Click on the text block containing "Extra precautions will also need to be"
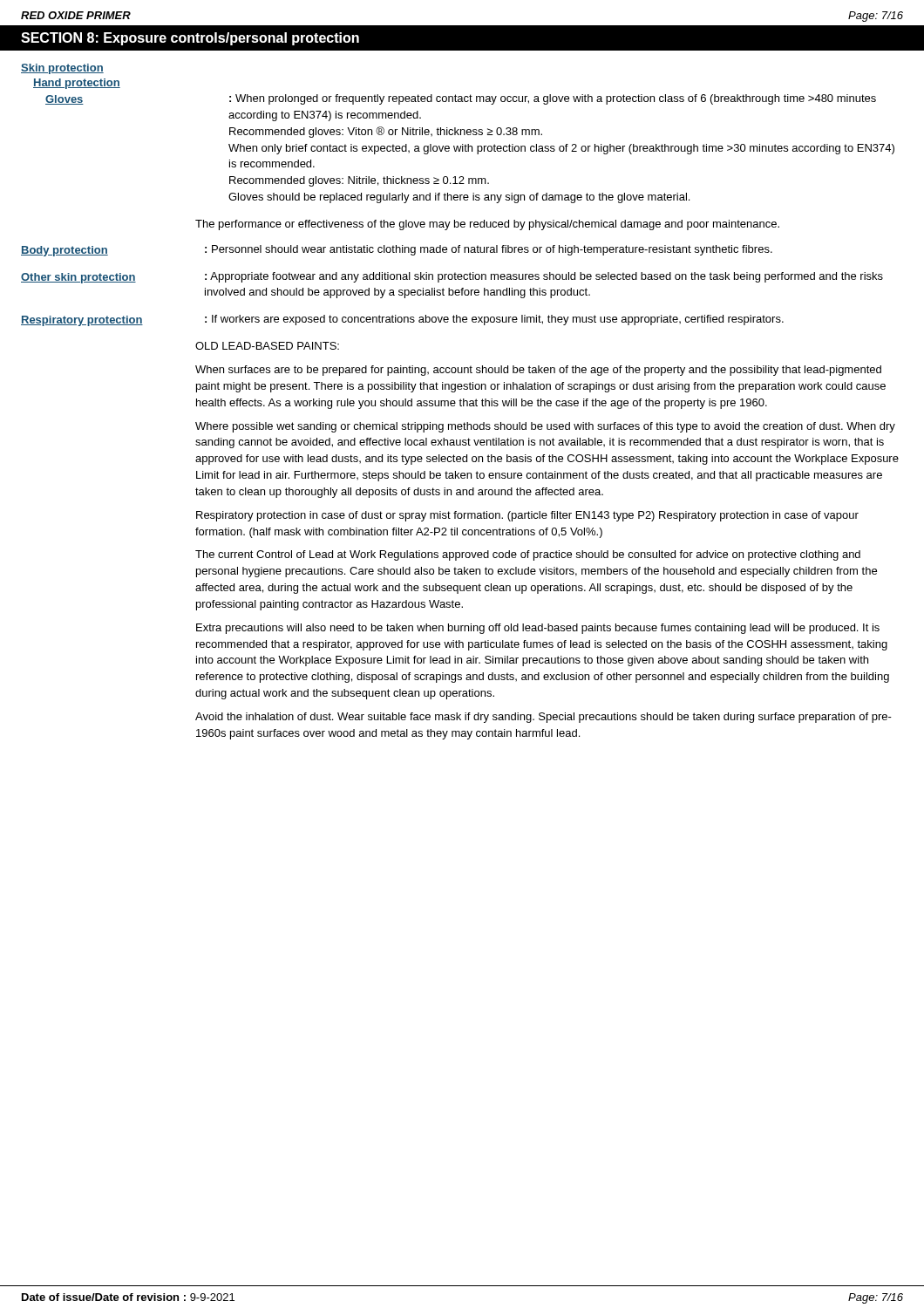Screen dimensions: 1308x924 549,661
